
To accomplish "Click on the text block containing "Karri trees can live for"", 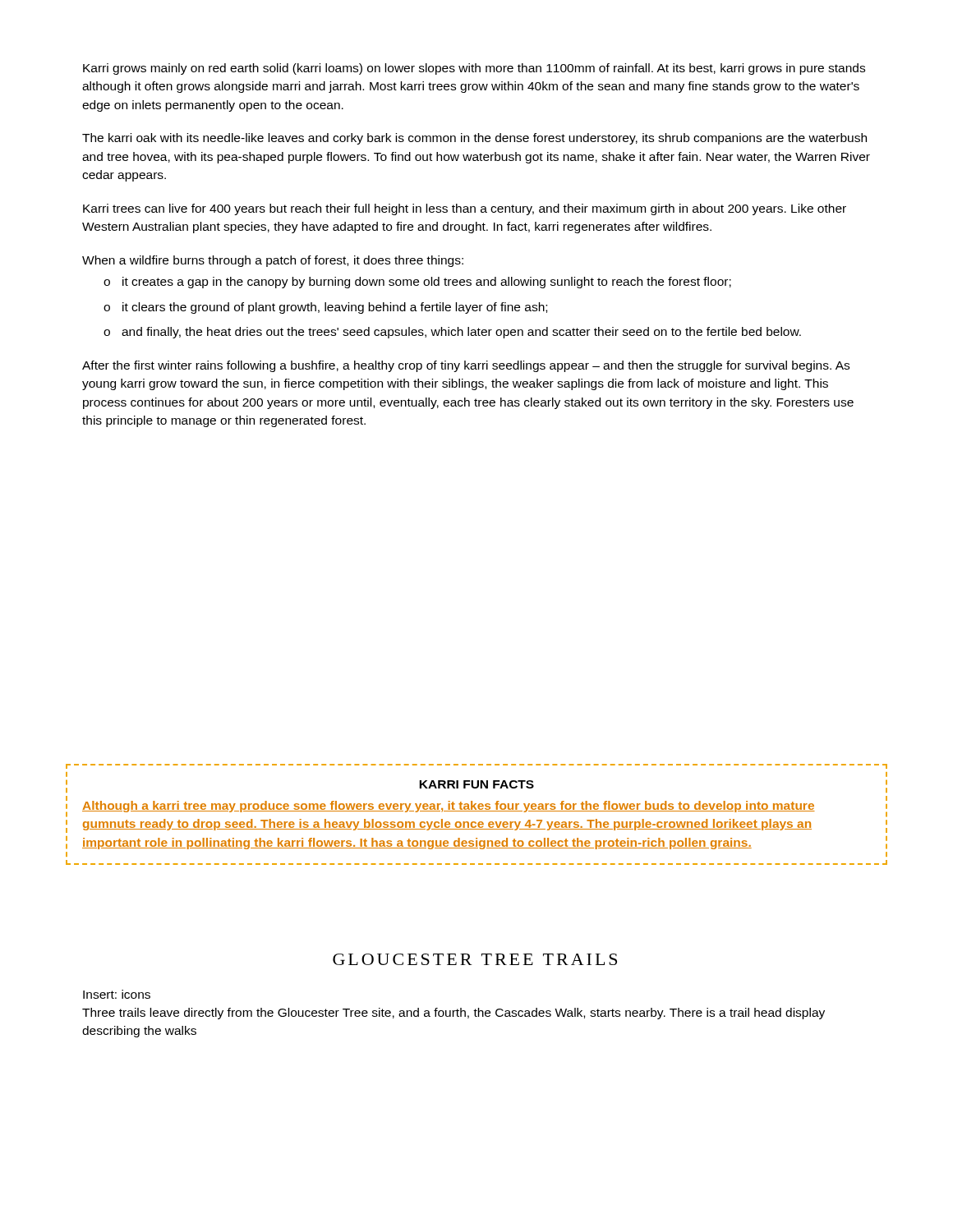I will point(464,217).
